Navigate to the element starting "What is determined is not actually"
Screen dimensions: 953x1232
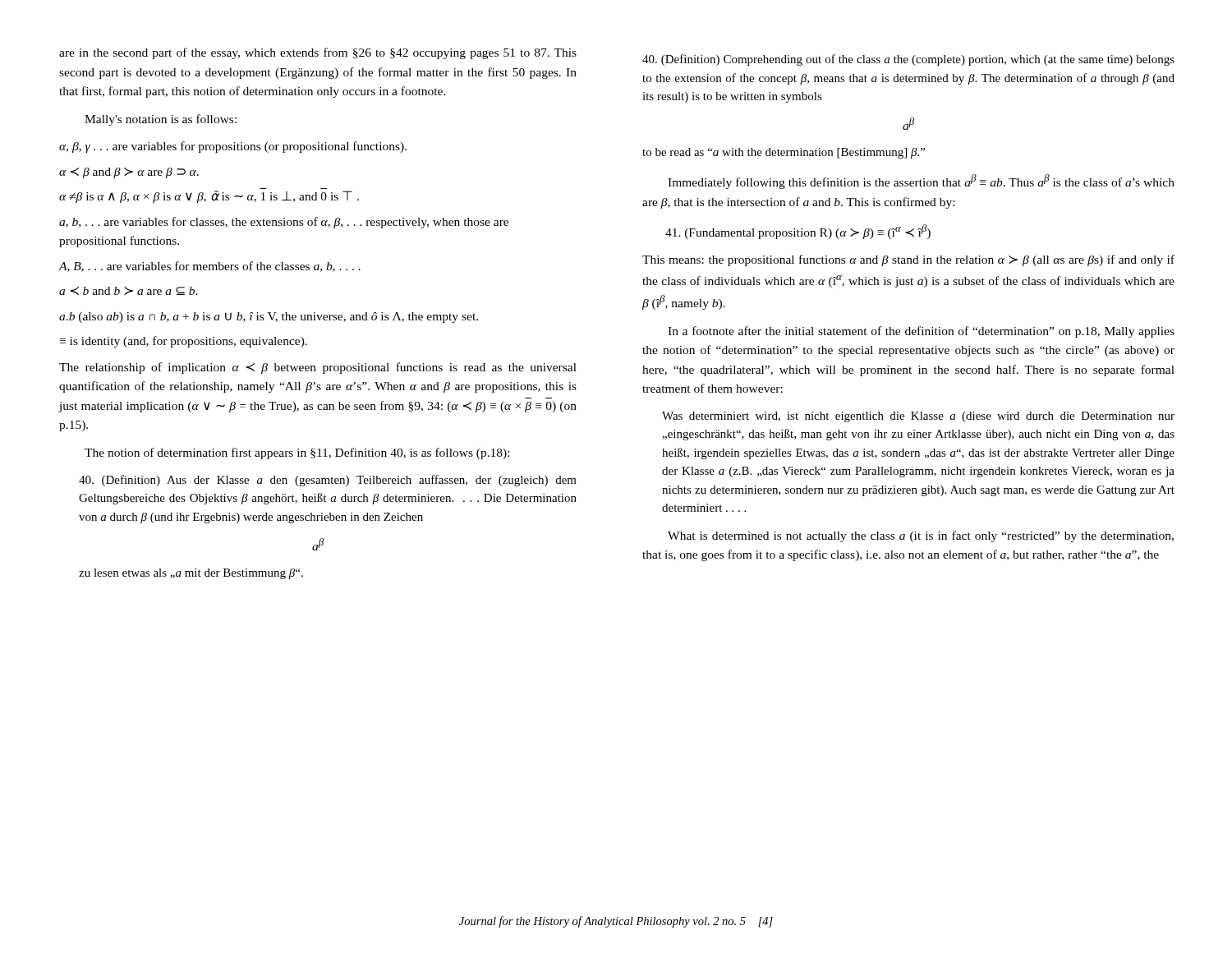[x=908, y=545]
